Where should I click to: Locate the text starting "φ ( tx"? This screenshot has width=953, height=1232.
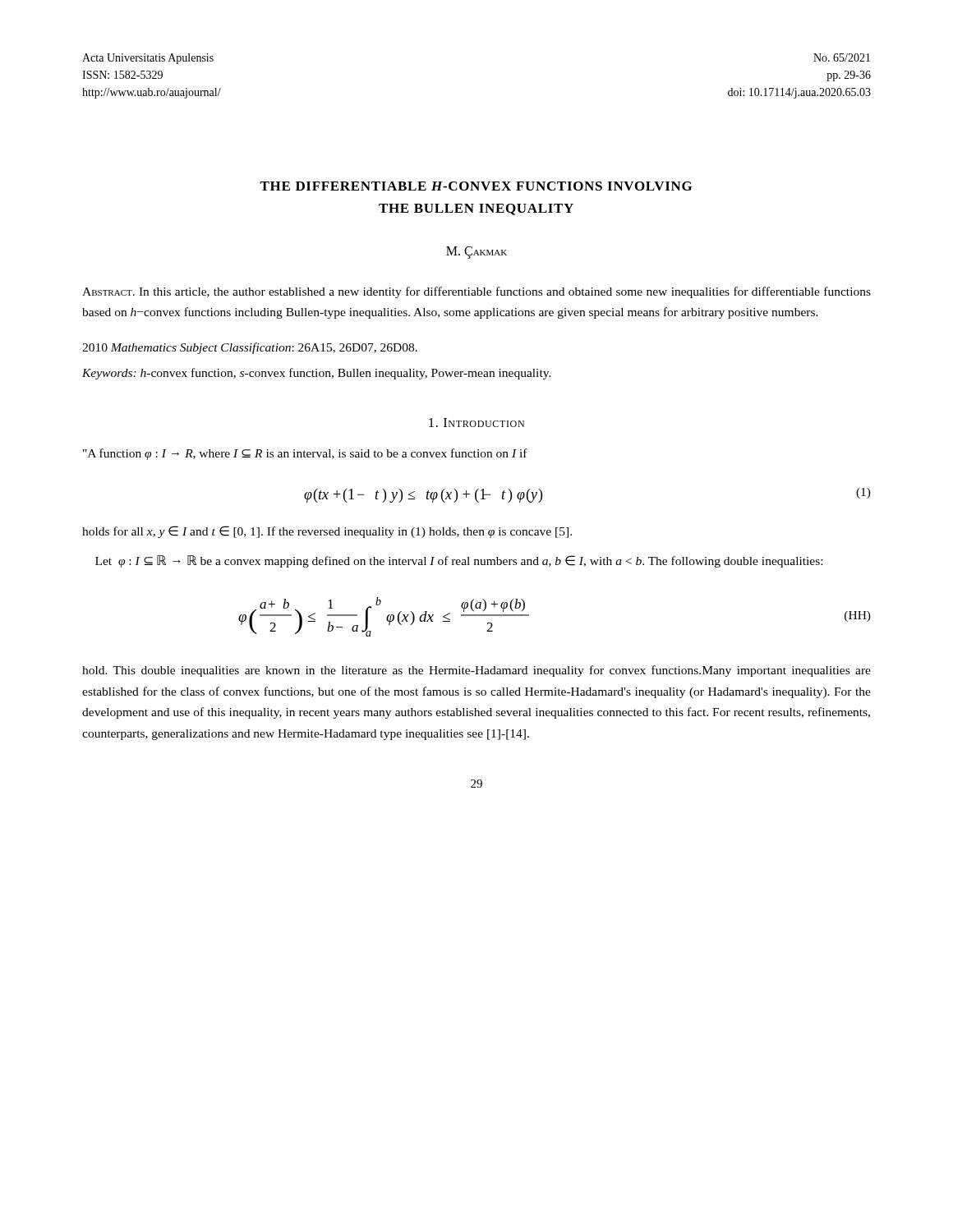(432, 495)
